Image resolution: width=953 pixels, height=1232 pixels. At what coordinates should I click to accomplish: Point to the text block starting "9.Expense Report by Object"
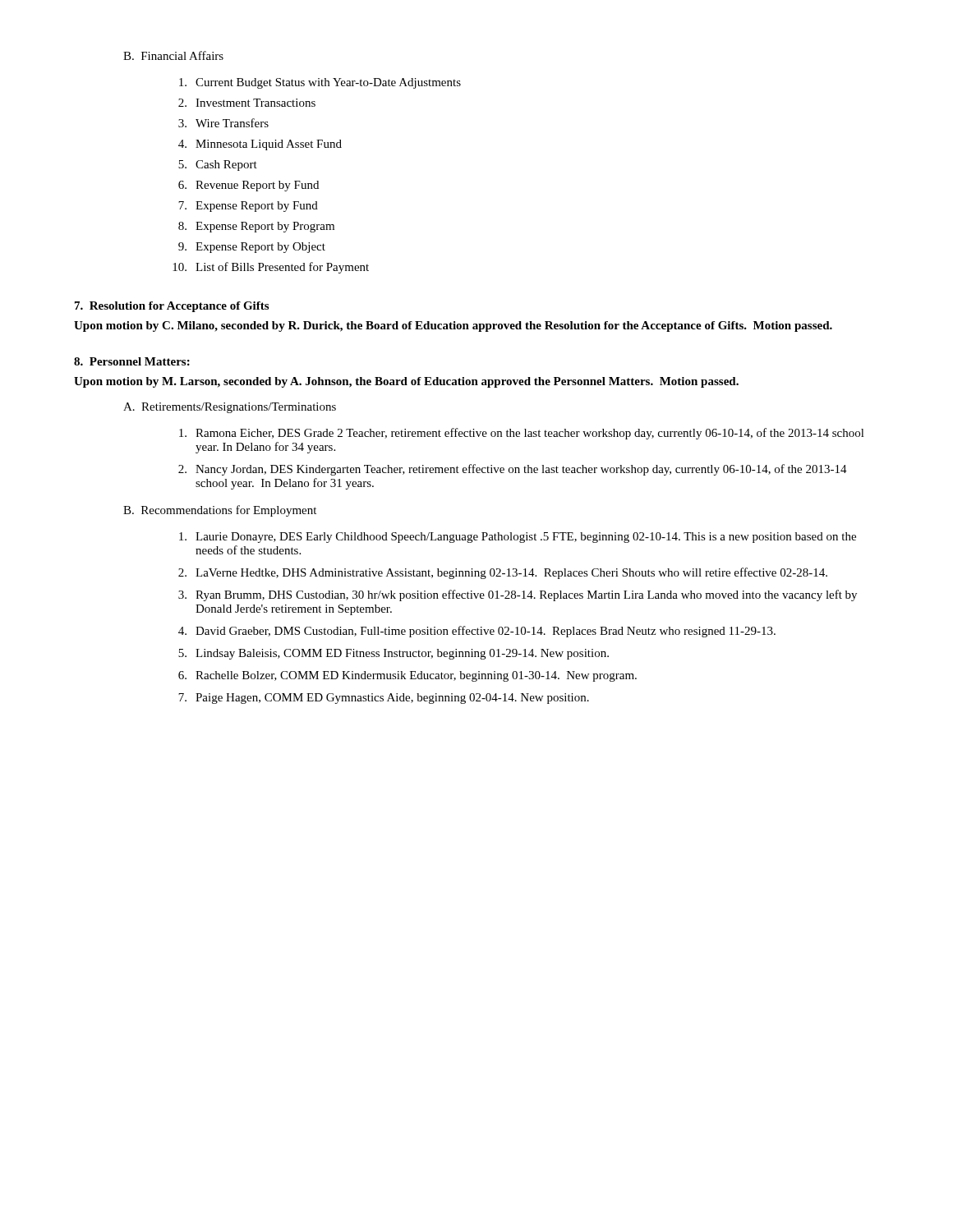click(x=245, y=247)
